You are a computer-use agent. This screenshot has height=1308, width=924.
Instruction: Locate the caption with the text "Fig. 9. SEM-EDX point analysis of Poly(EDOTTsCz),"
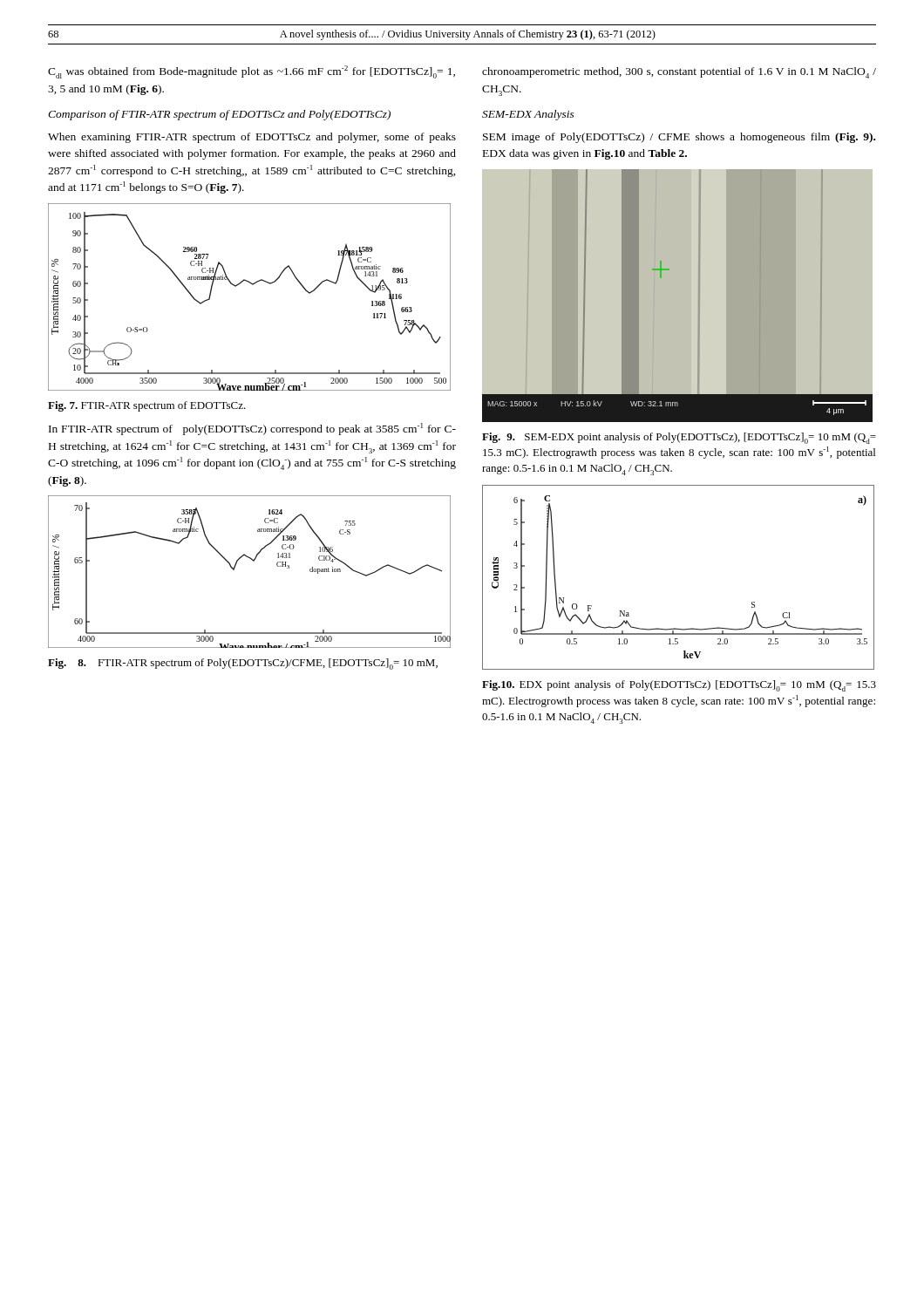pyautogui.click(x=679, y=453)
